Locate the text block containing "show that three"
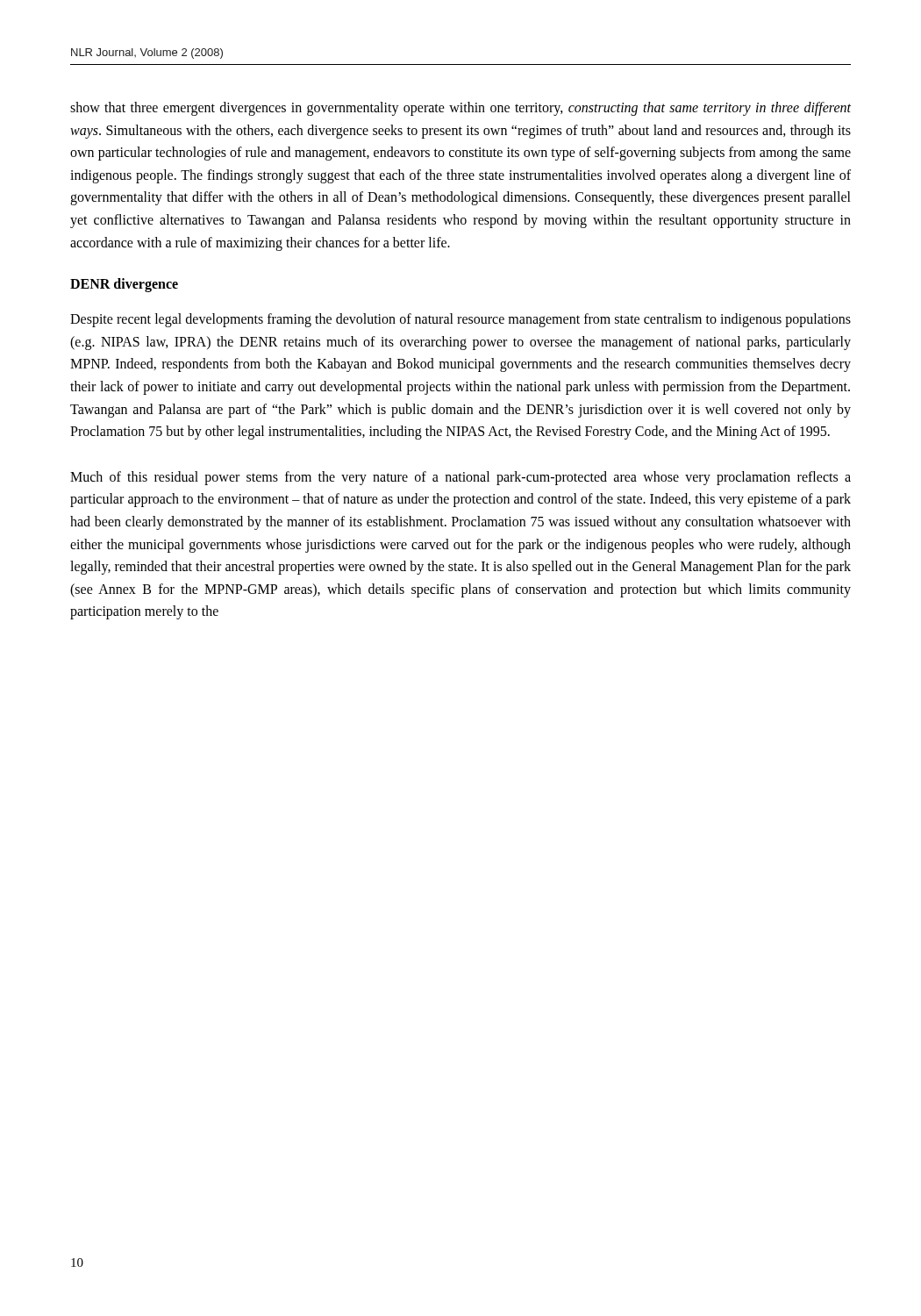The height and width of the screenshot is (1316, 921). pyautogui.click(x=460, y=175)
